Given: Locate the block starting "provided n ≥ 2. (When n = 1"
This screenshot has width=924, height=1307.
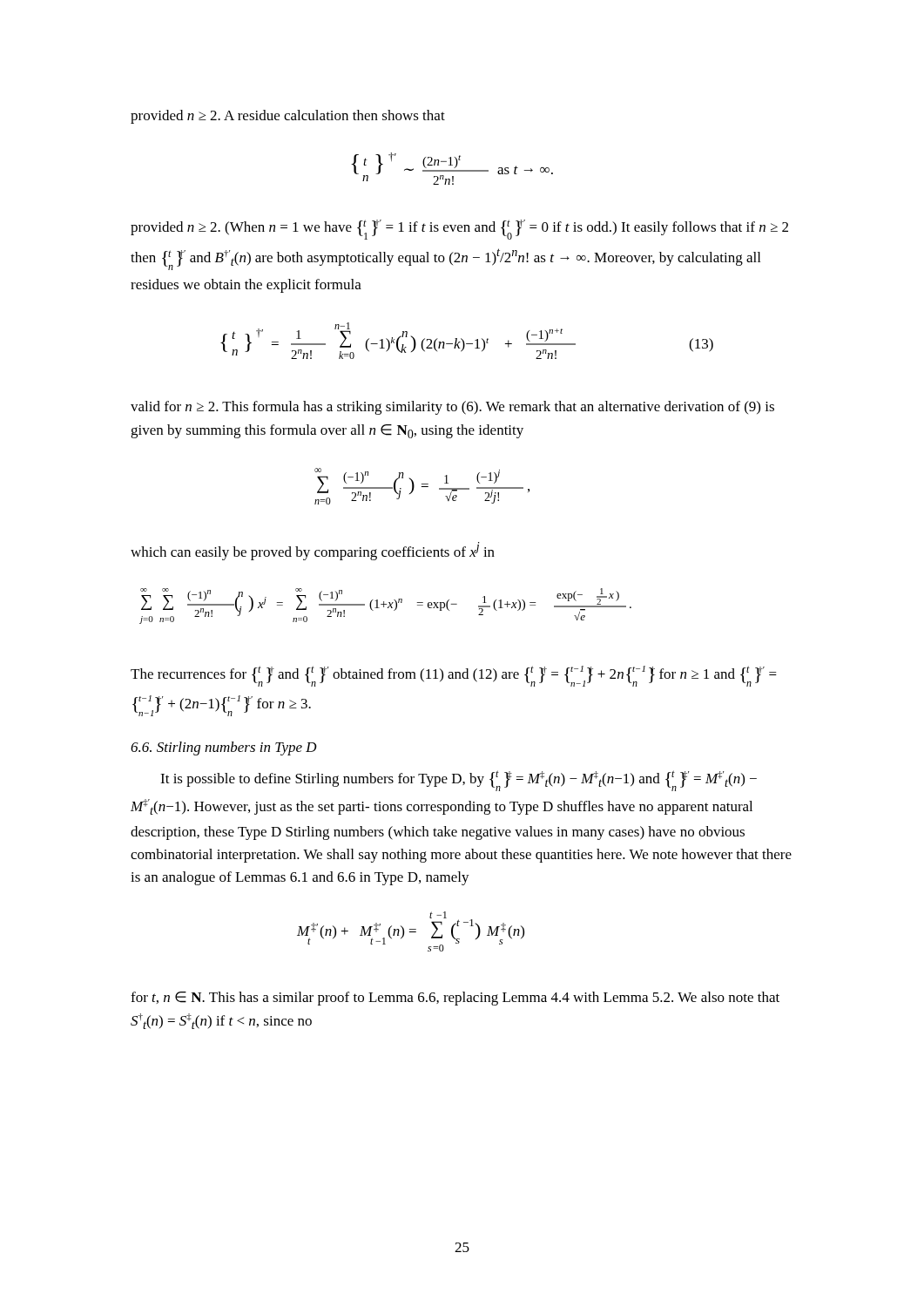Looking at the screenshot, I should [460, 253].
